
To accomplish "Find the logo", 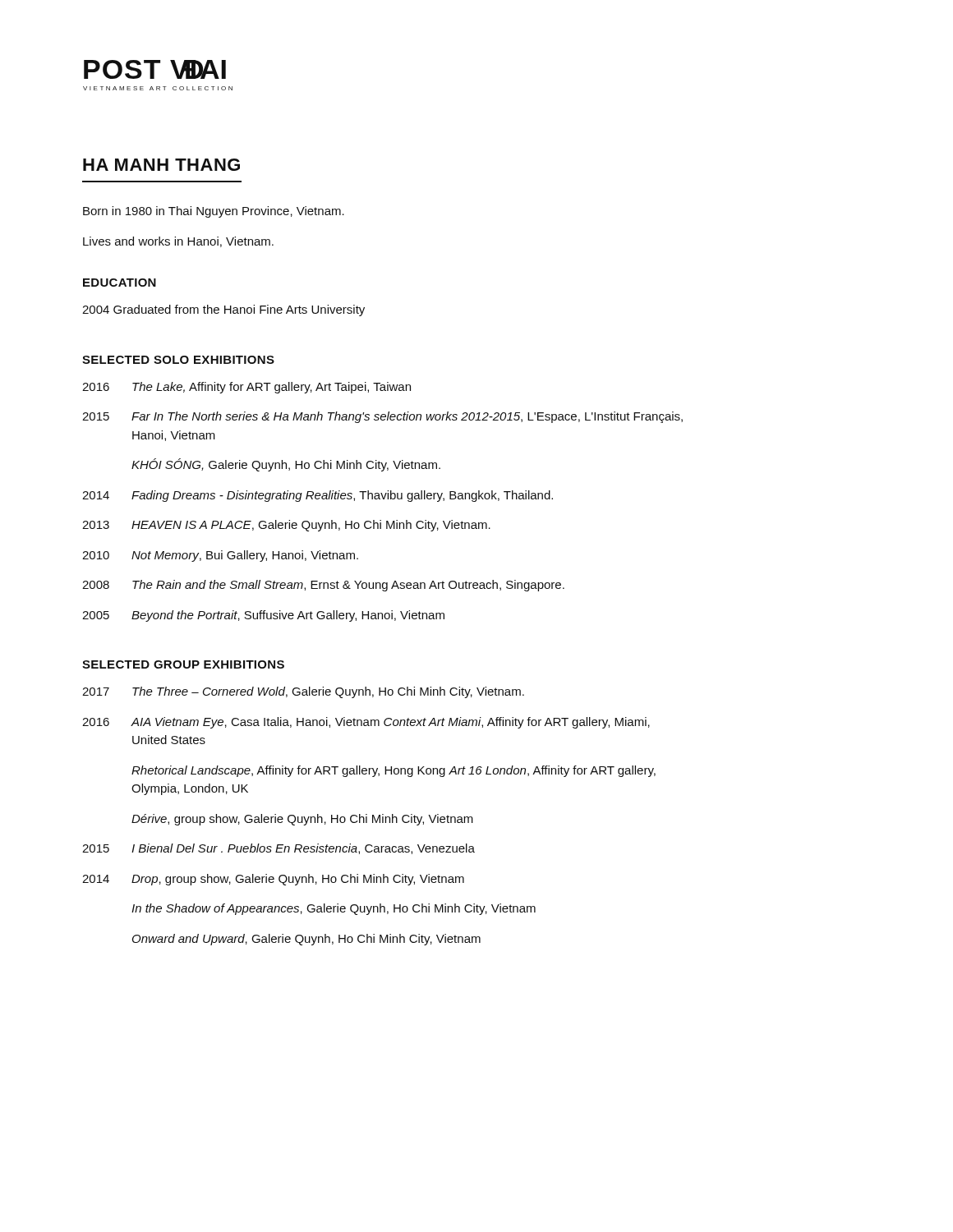I will coord(476,73).
